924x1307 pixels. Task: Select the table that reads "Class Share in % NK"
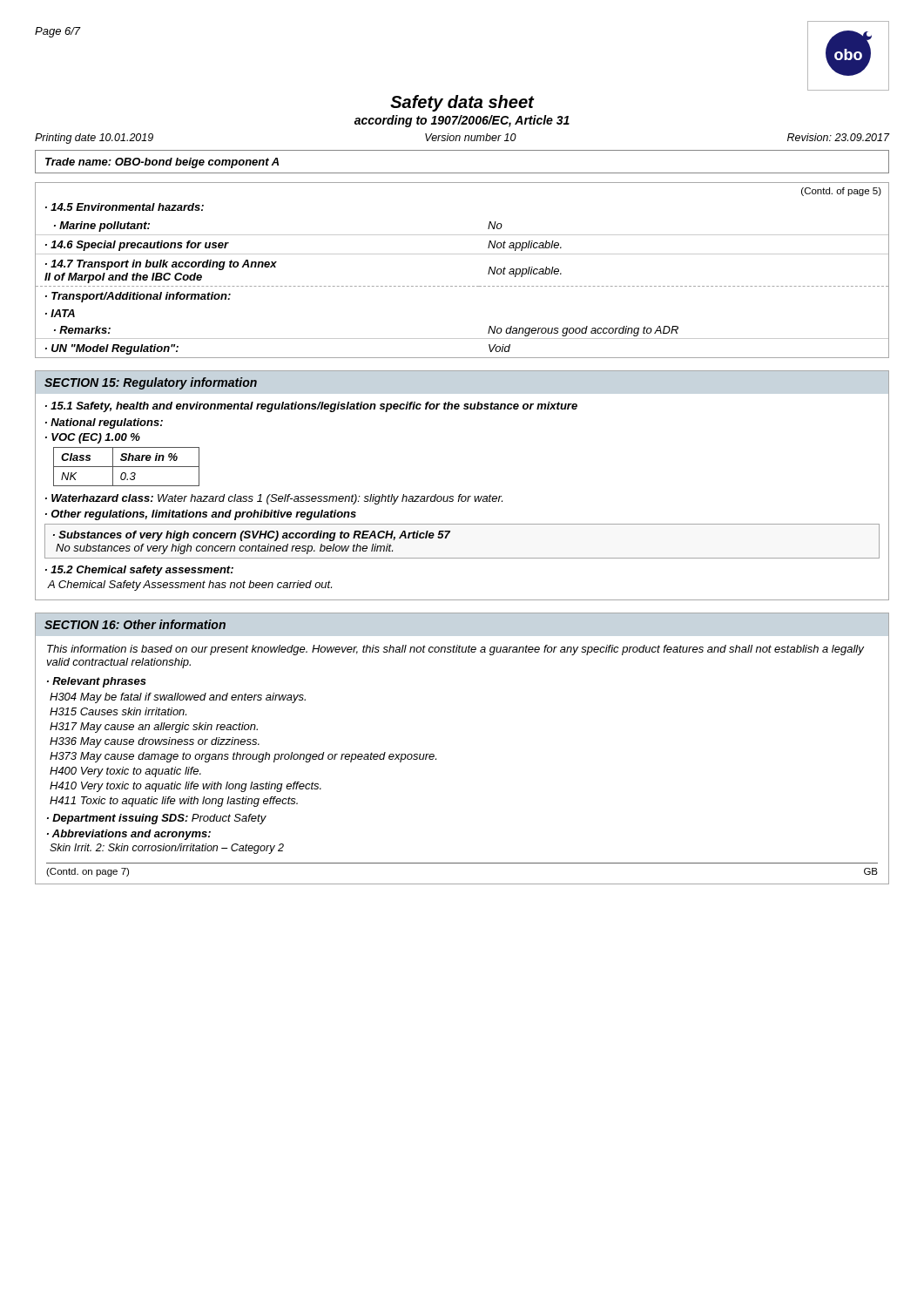[126, 467]
